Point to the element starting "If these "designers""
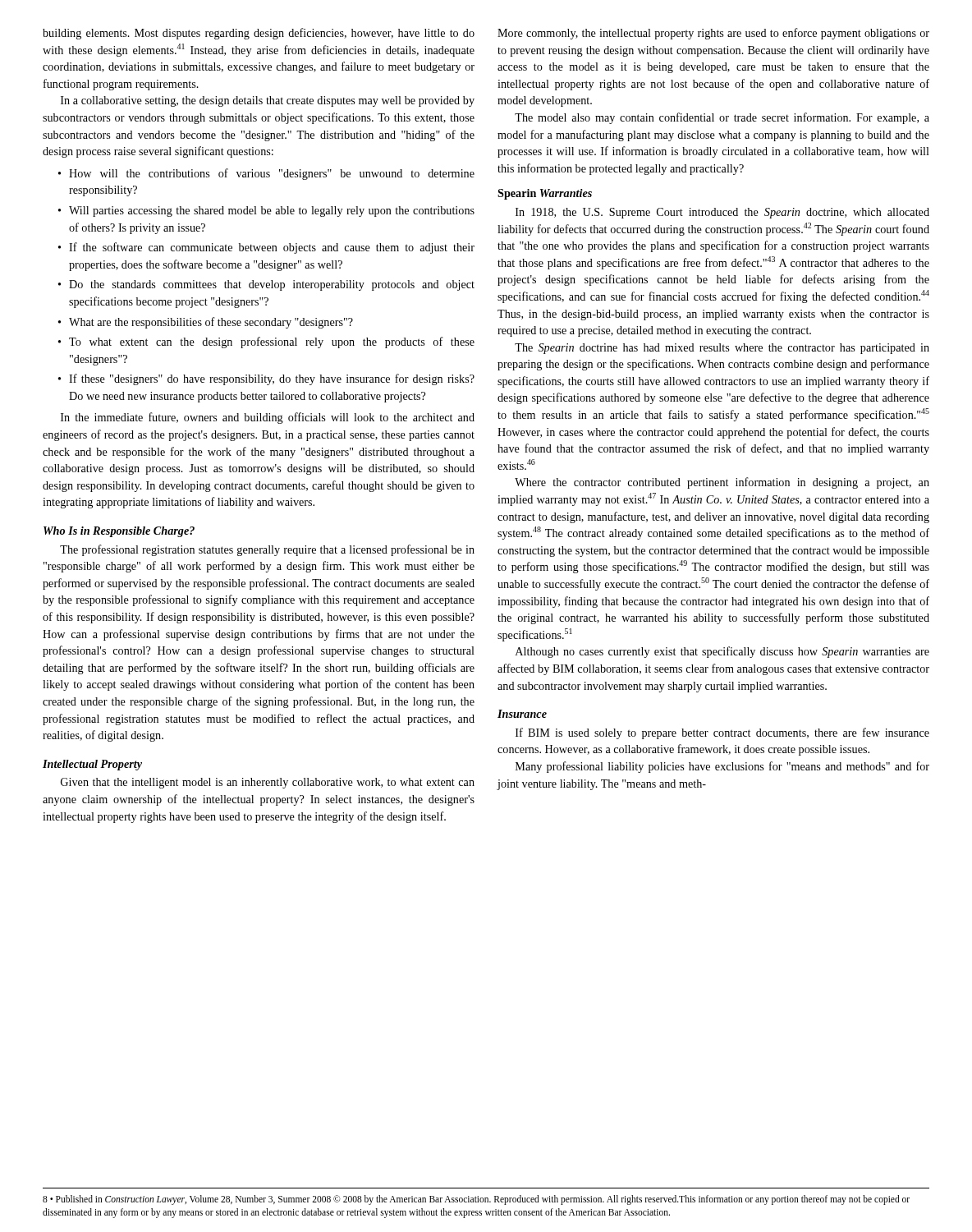This screenshot has height=1232, width=972. pyautogui.click(x=272, y=387)
